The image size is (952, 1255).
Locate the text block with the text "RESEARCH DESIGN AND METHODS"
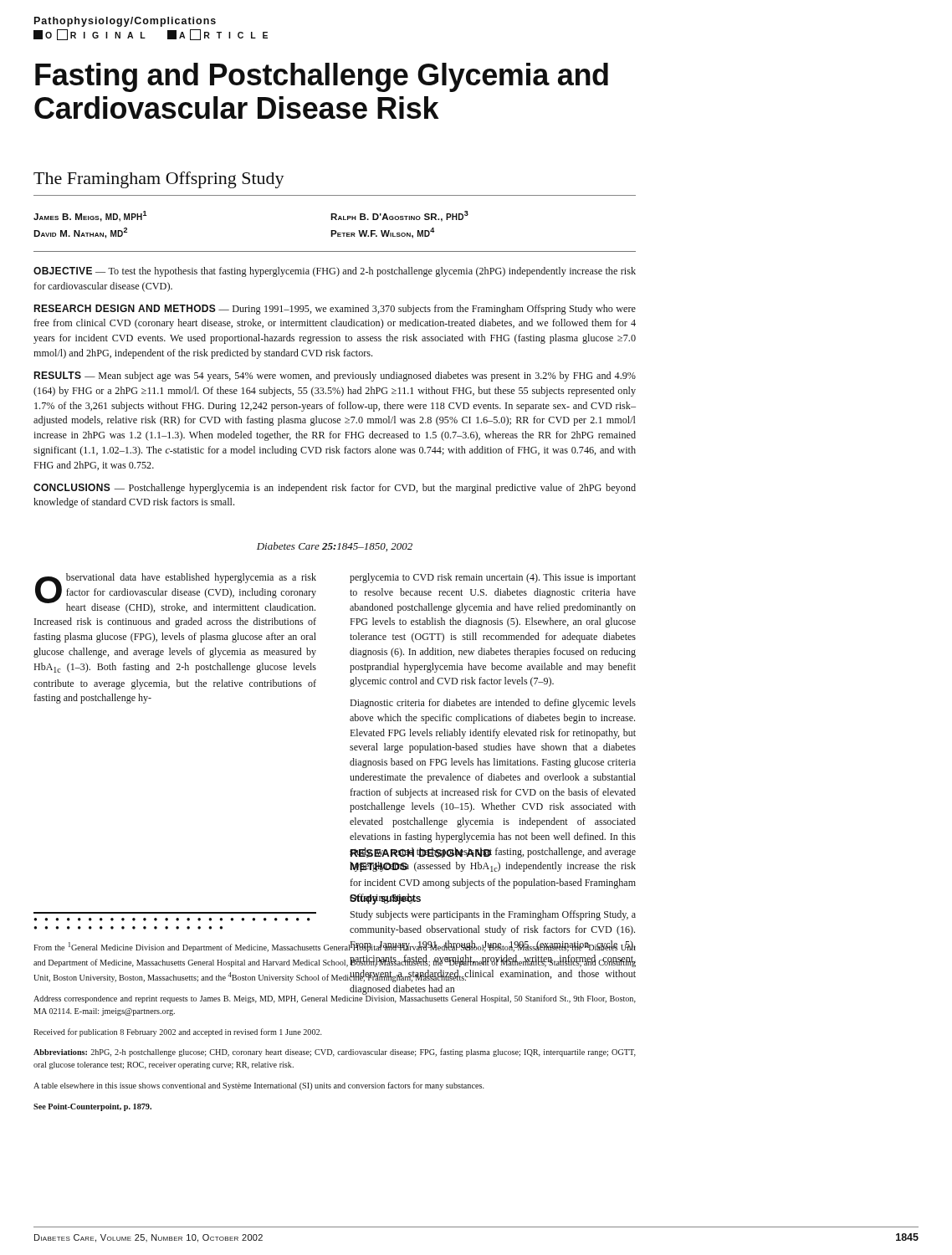pyautogui.click(x=335, y=331)
